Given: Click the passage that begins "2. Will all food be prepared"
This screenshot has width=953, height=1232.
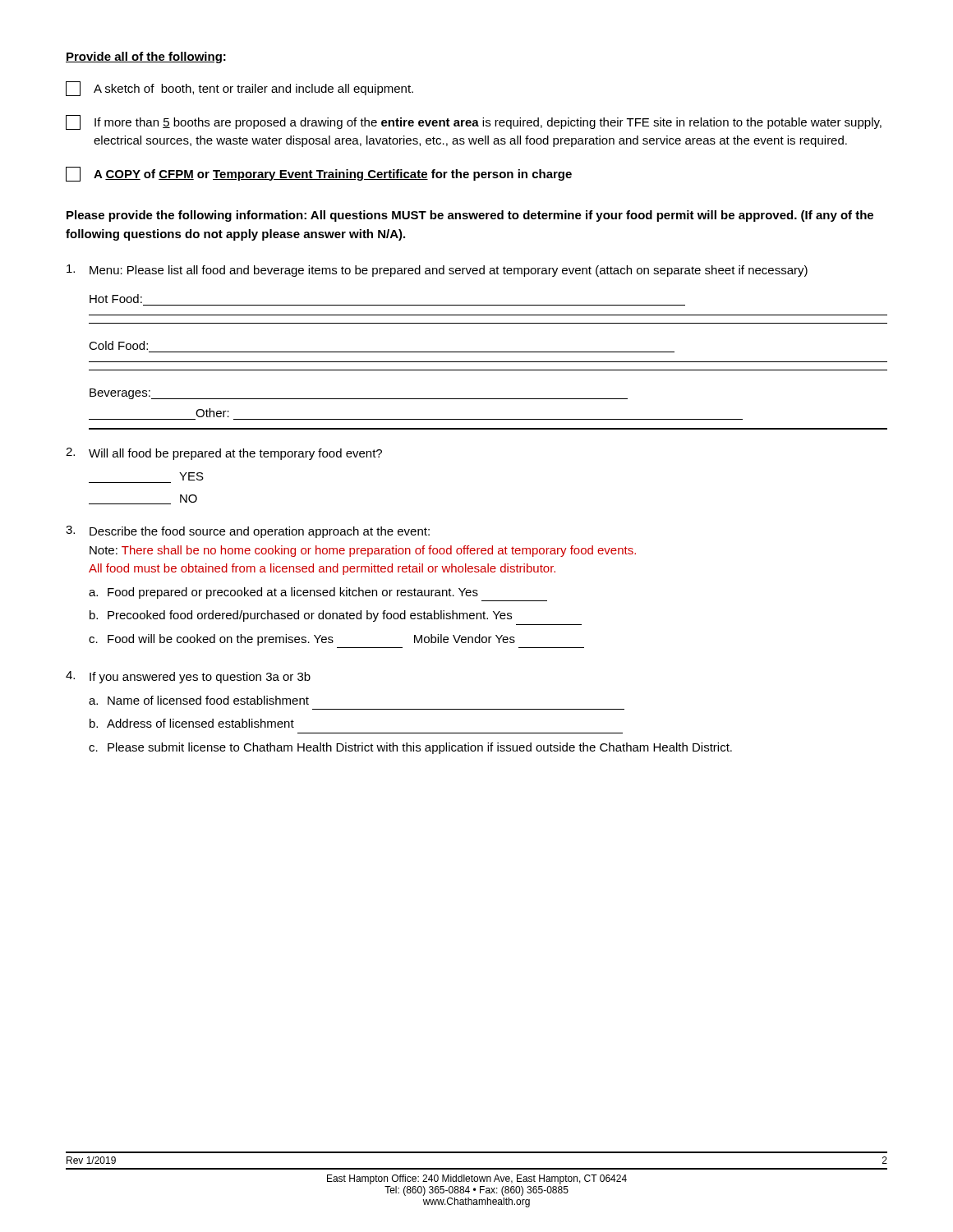Looking at the screenshot, I should [x=224, y=454].
